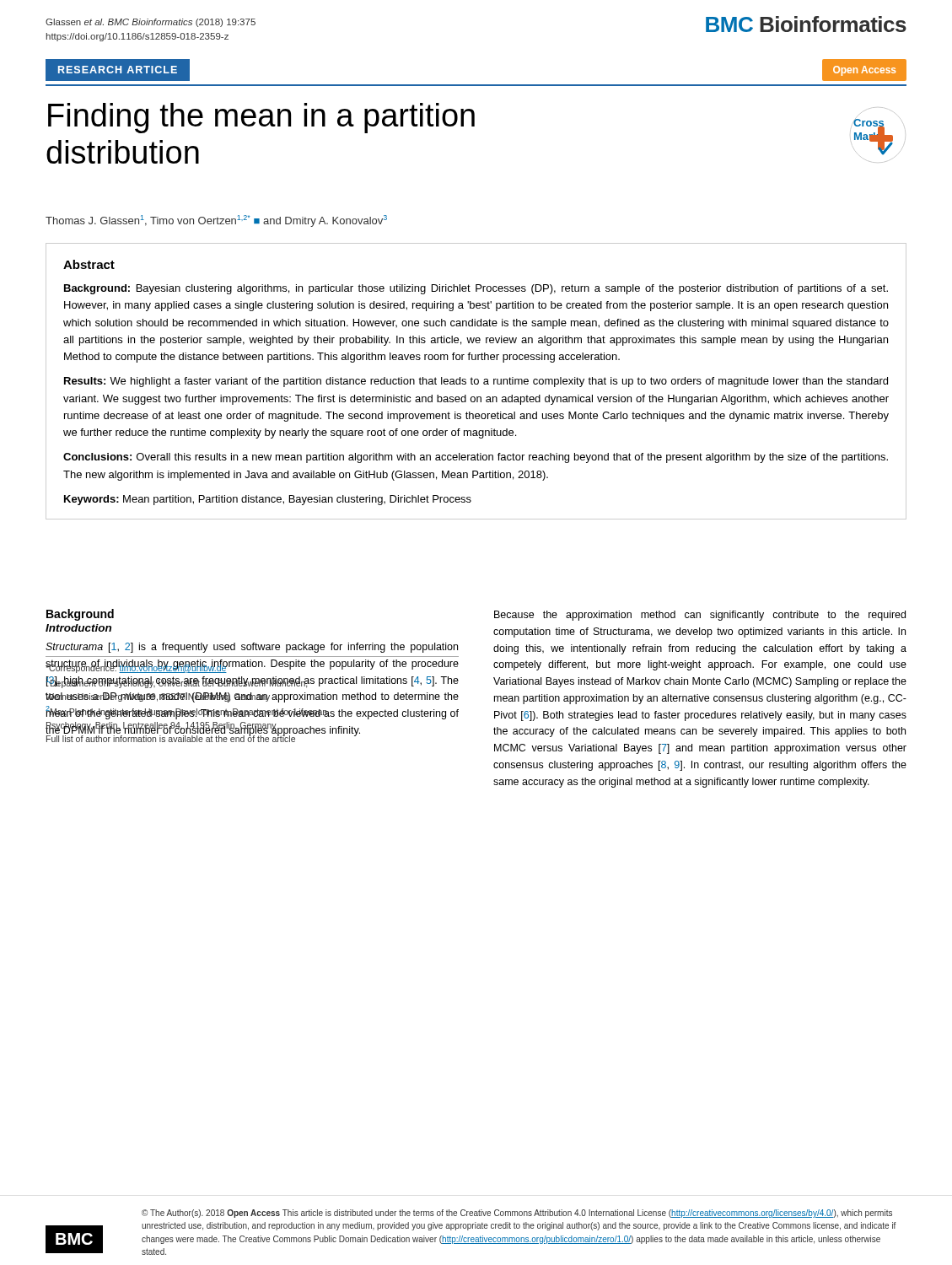The height and width of the screenshot is (1265, 952).
Task: Navigate to the element starting "Correspondence: timo.vonoertzen@unibw.de 1Department"
Action: 186,703
